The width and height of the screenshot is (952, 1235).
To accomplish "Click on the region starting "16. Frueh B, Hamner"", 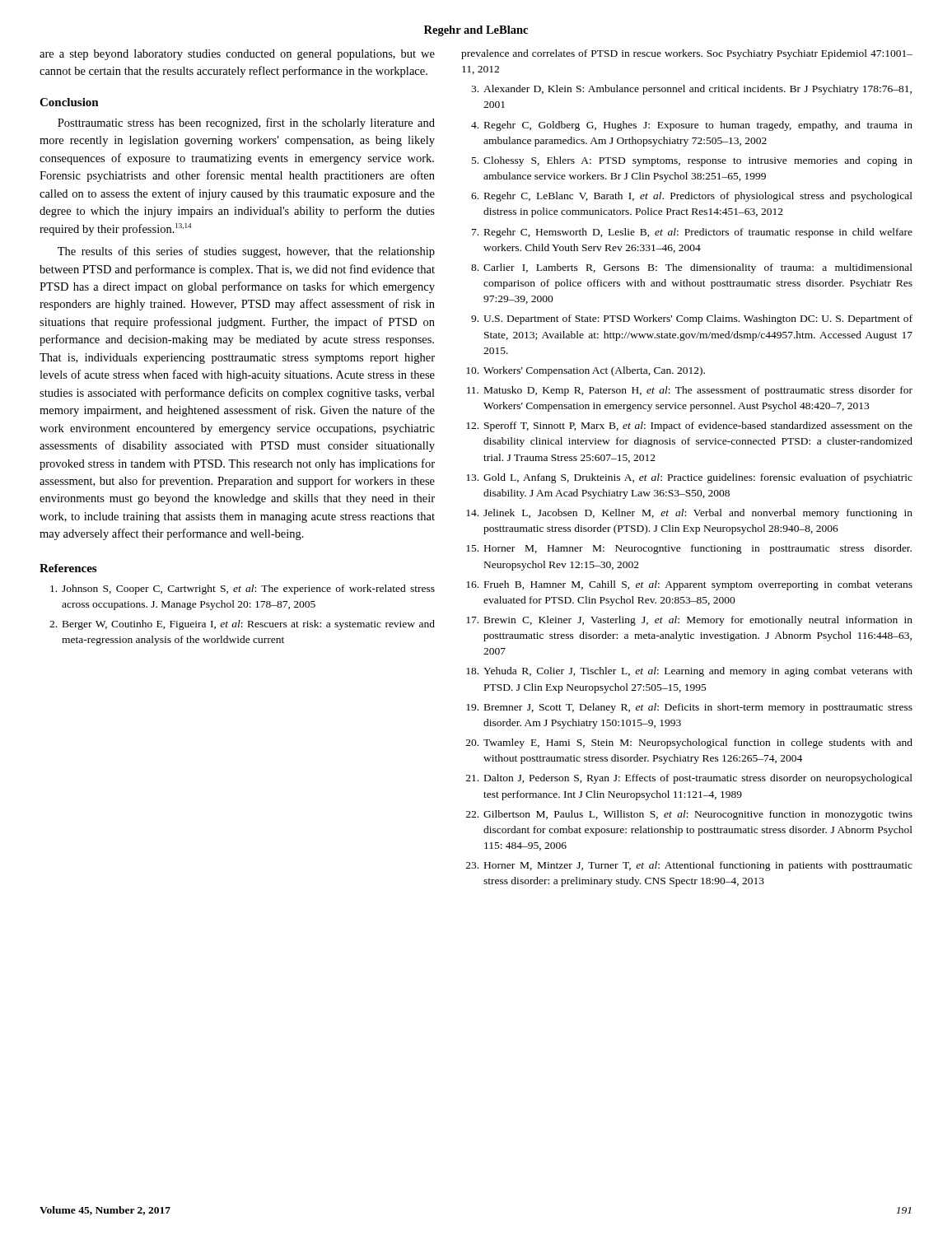I will tap(687, 592).
